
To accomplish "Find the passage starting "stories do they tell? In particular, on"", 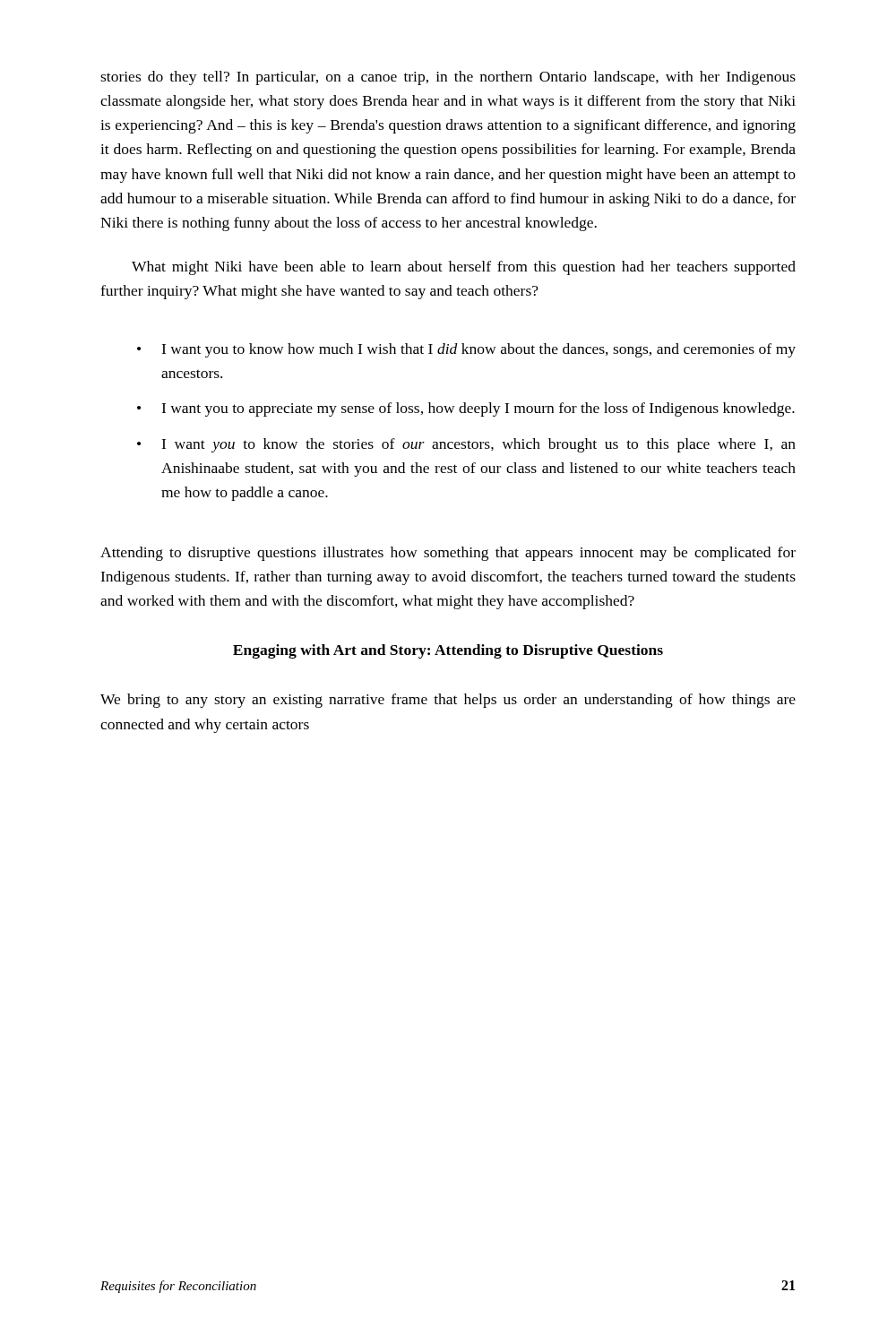I will [448, 149].
